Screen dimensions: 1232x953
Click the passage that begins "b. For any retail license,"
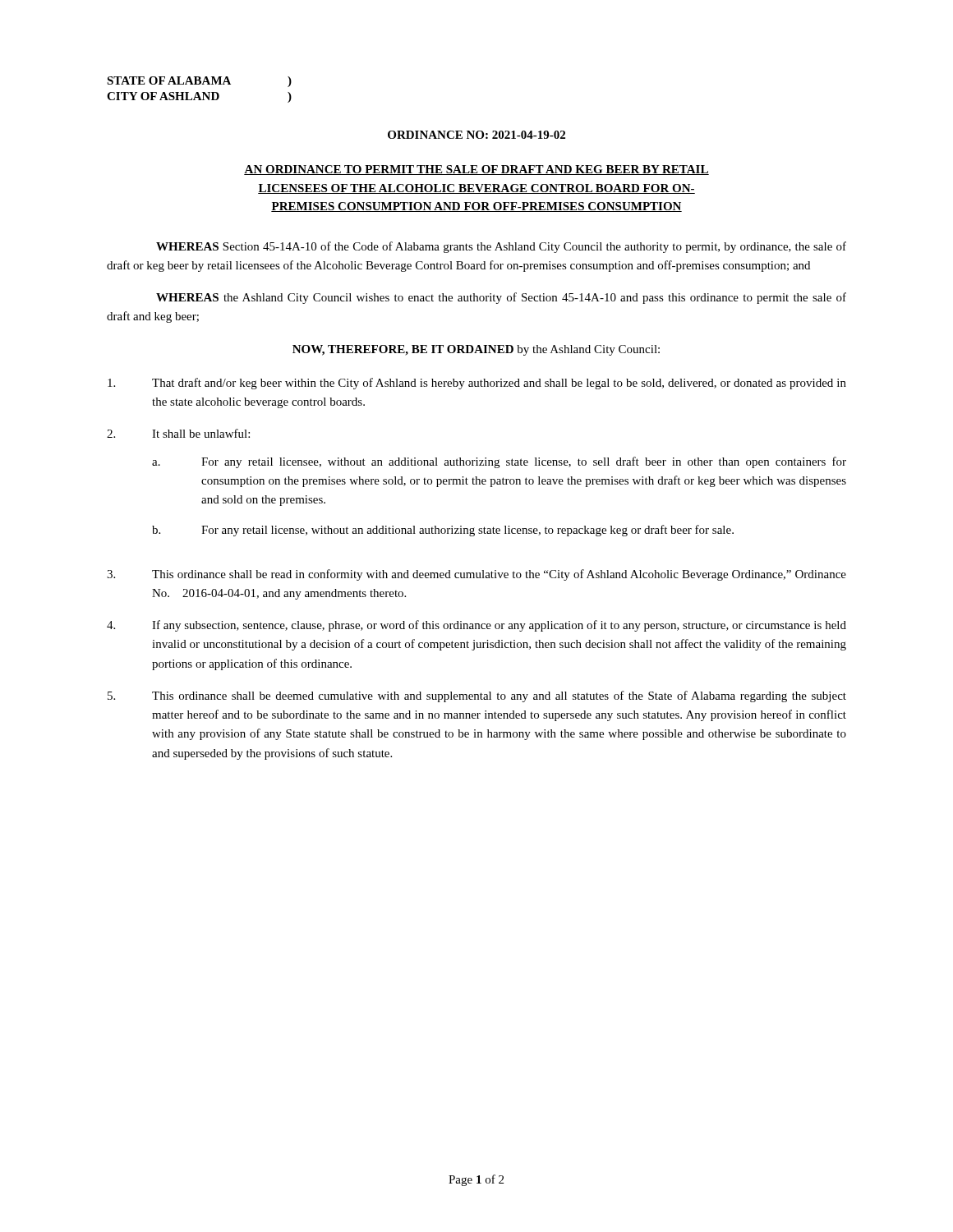tap(499, 530)
